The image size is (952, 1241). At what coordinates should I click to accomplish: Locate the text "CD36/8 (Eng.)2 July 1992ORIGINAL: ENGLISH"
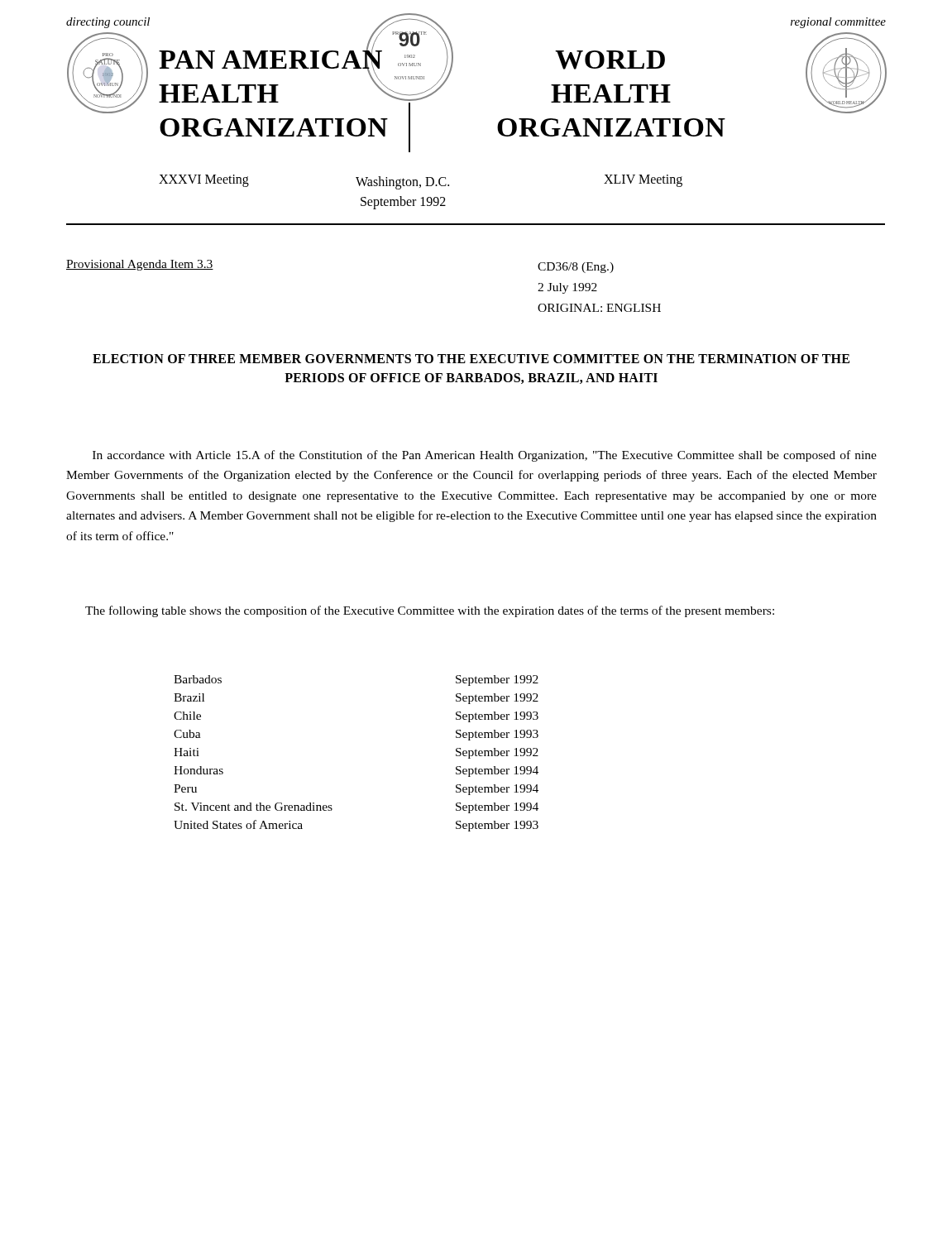(599, 287)
